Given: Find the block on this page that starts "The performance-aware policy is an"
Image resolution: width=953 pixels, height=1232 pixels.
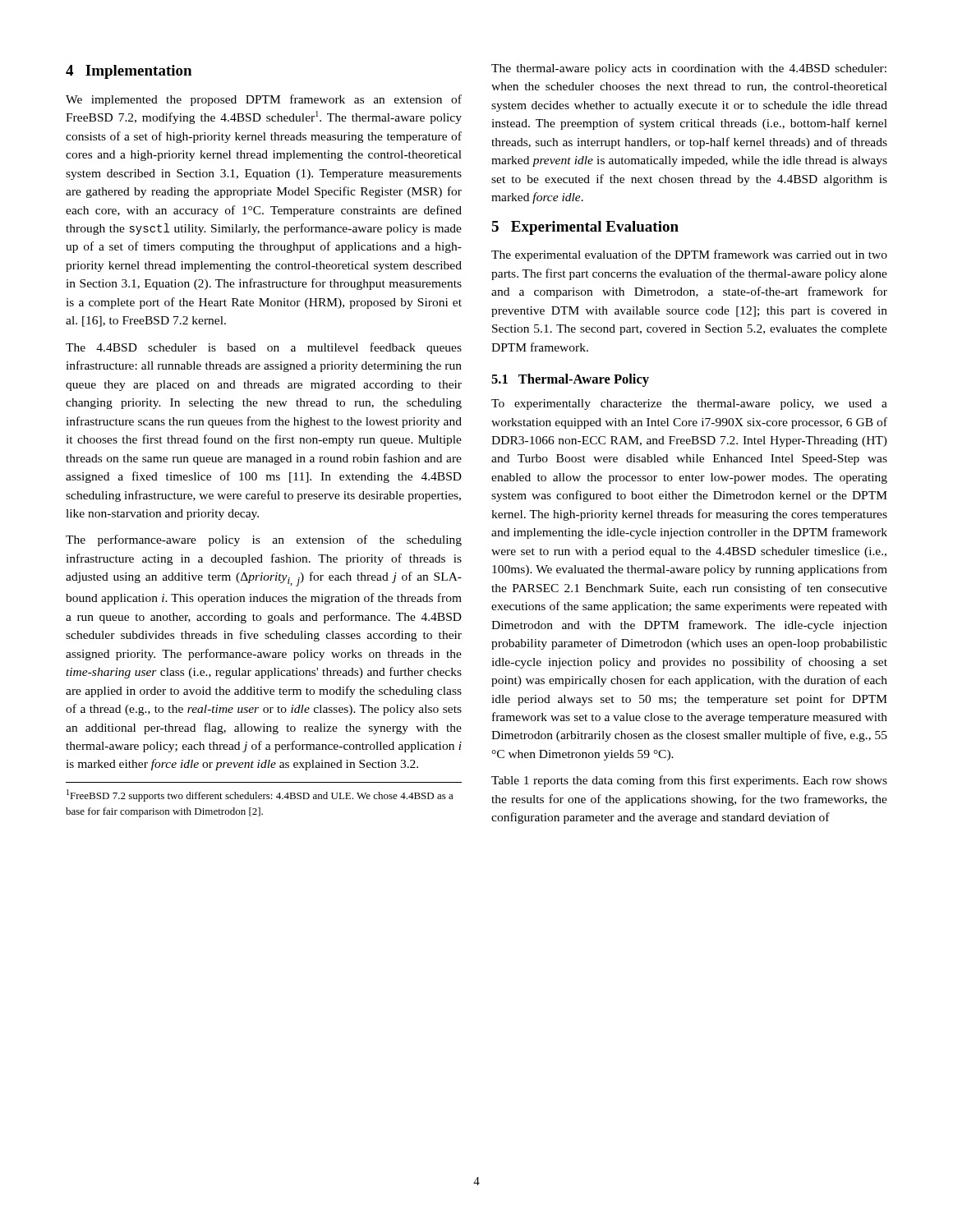Looking at the screenshot, I should (x=264, y=652).
